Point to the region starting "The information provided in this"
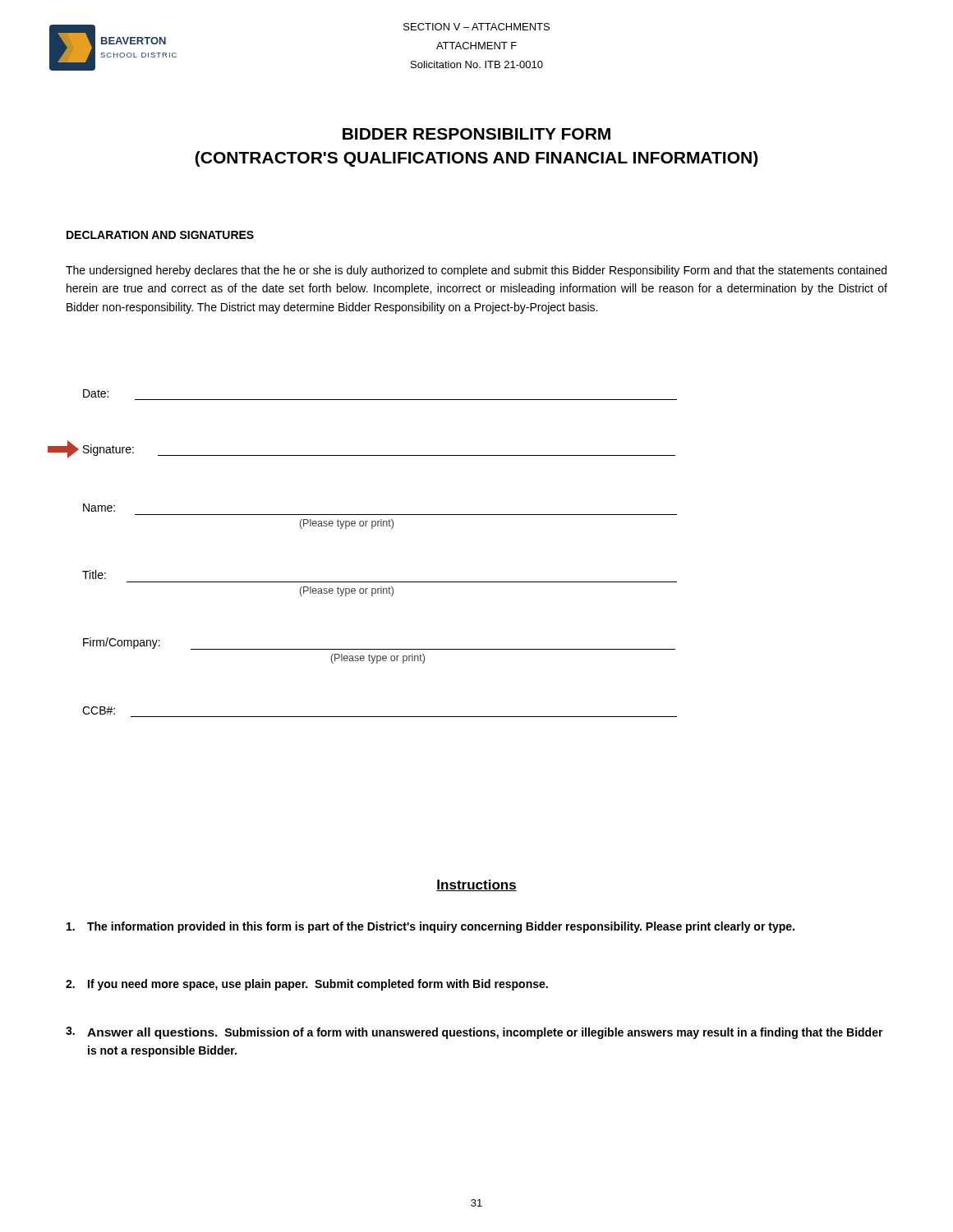 [x=430, y=927]
